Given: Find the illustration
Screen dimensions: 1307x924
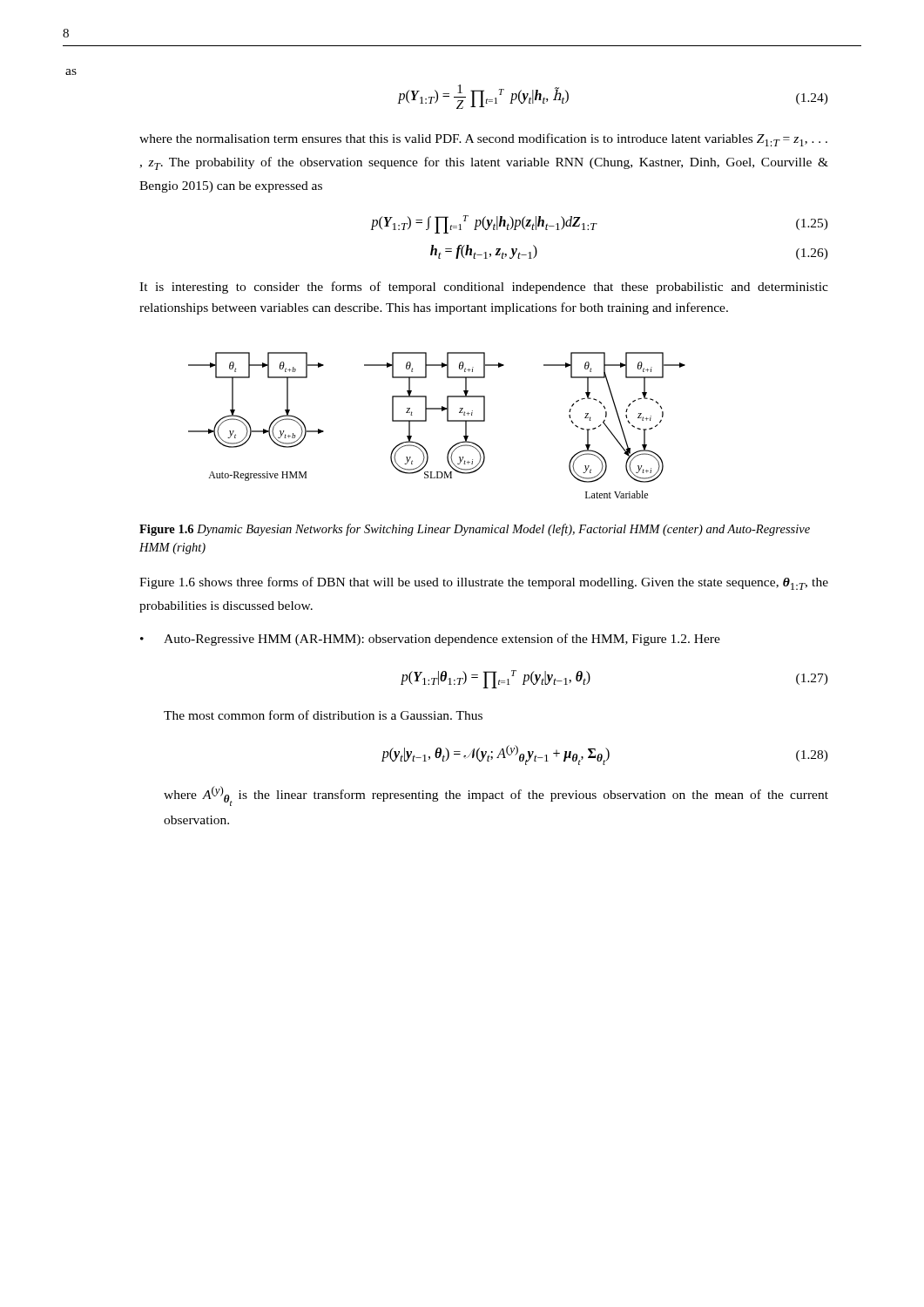Looking at the screenshot, I should (484, 426).
